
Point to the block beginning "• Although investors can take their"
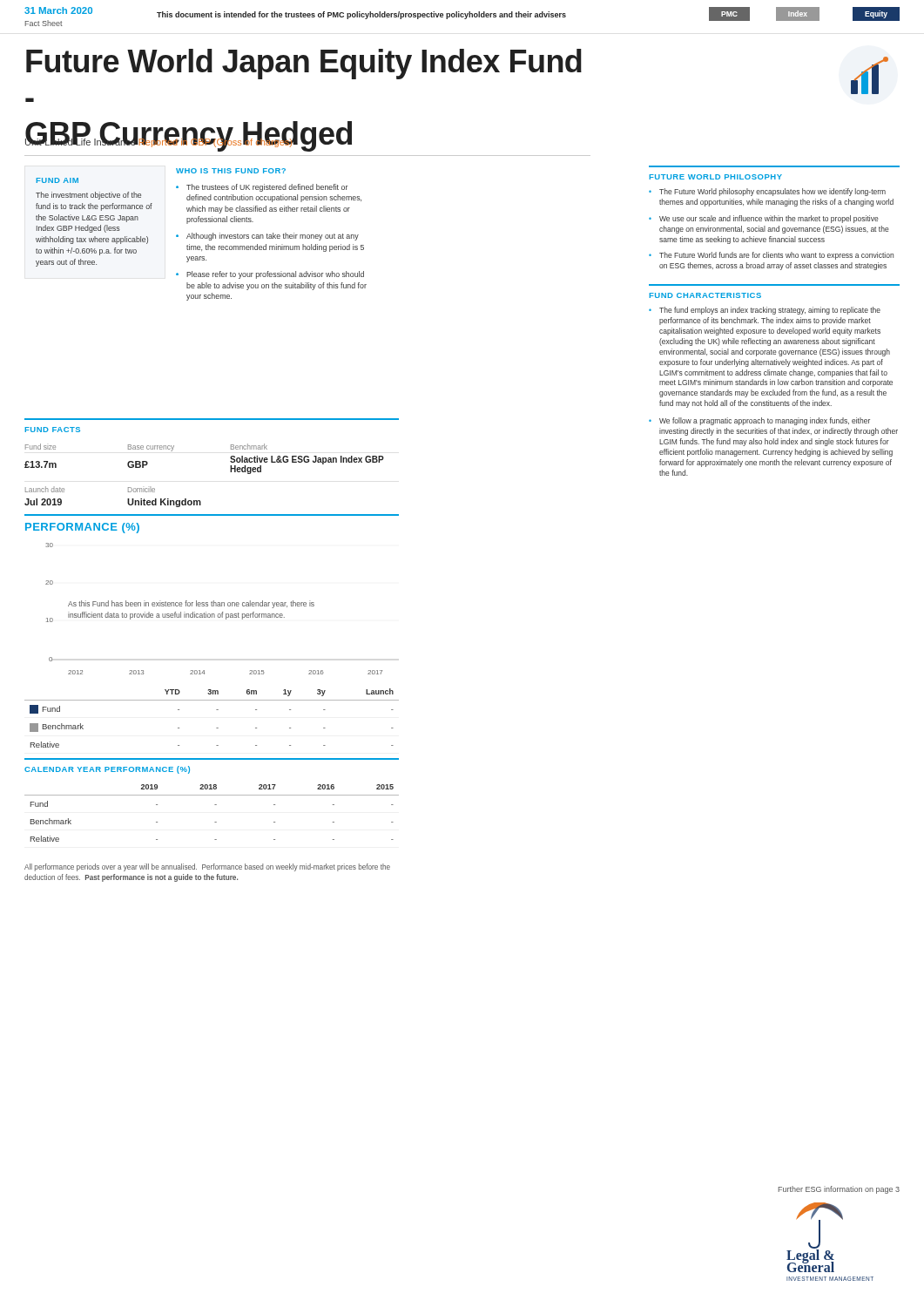coord(270,247)
